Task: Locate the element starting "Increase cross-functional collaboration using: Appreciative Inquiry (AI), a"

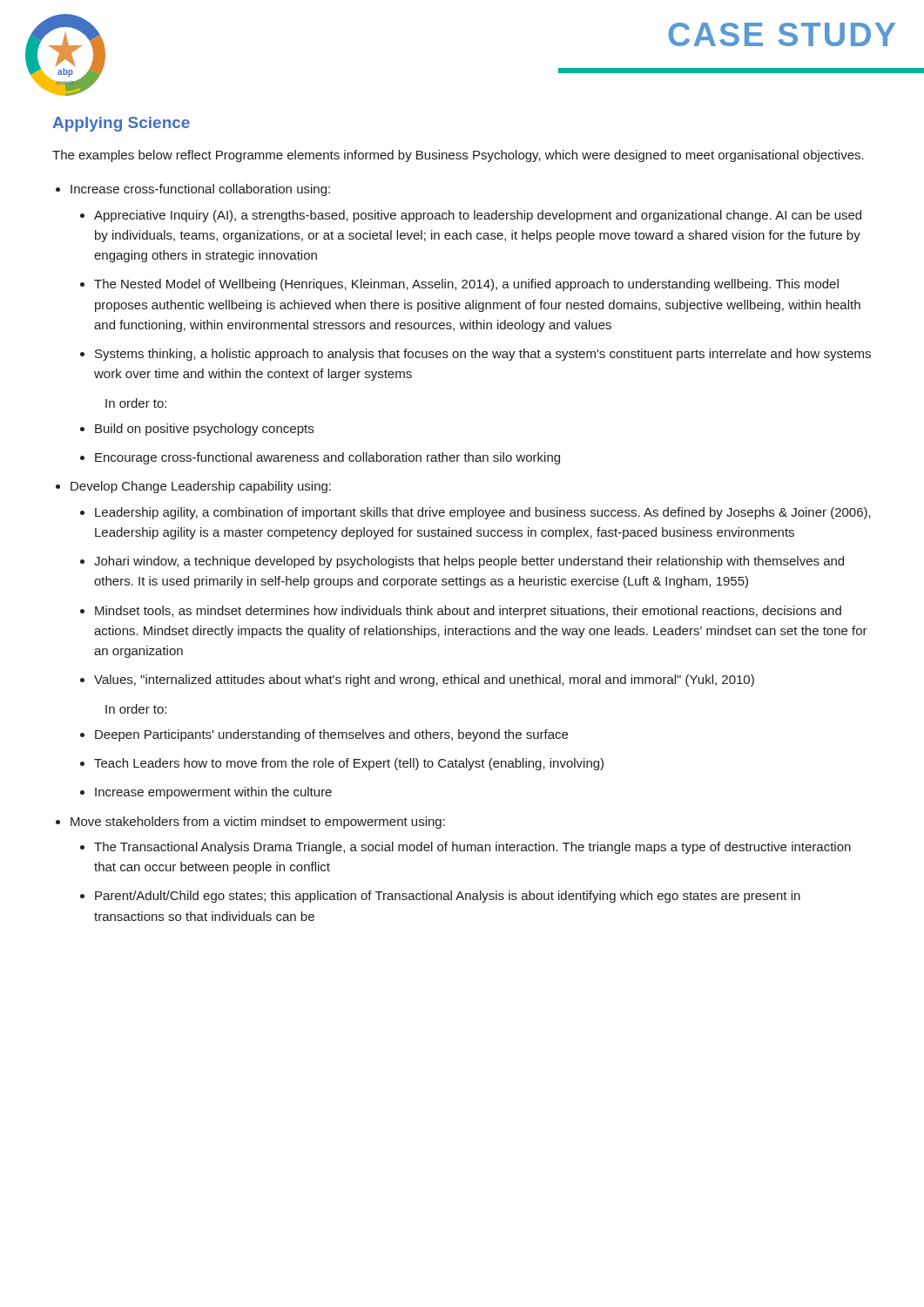Action: [x=471, y=324]
